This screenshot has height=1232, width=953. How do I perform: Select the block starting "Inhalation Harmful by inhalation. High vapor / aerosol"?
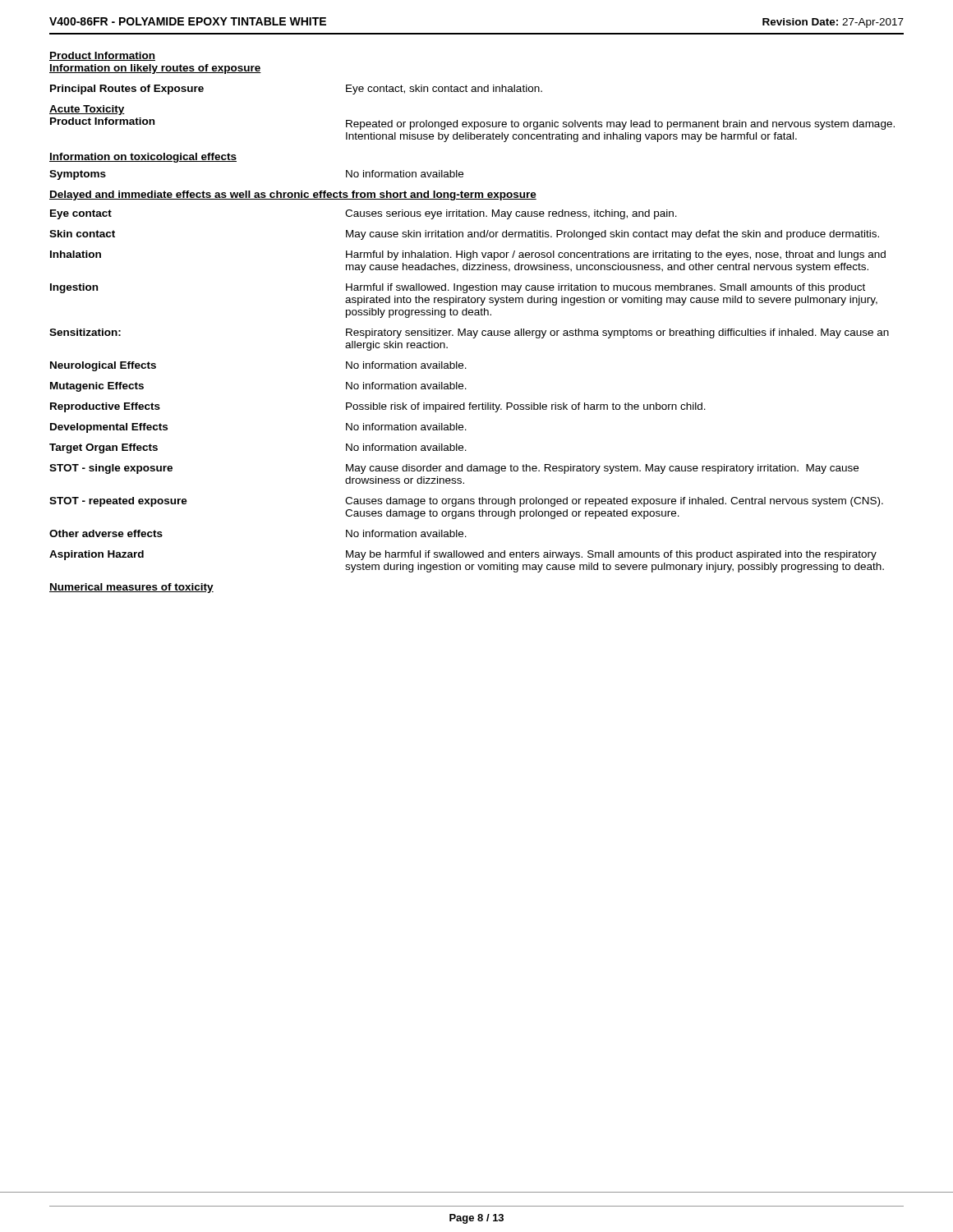pos(476,260)
